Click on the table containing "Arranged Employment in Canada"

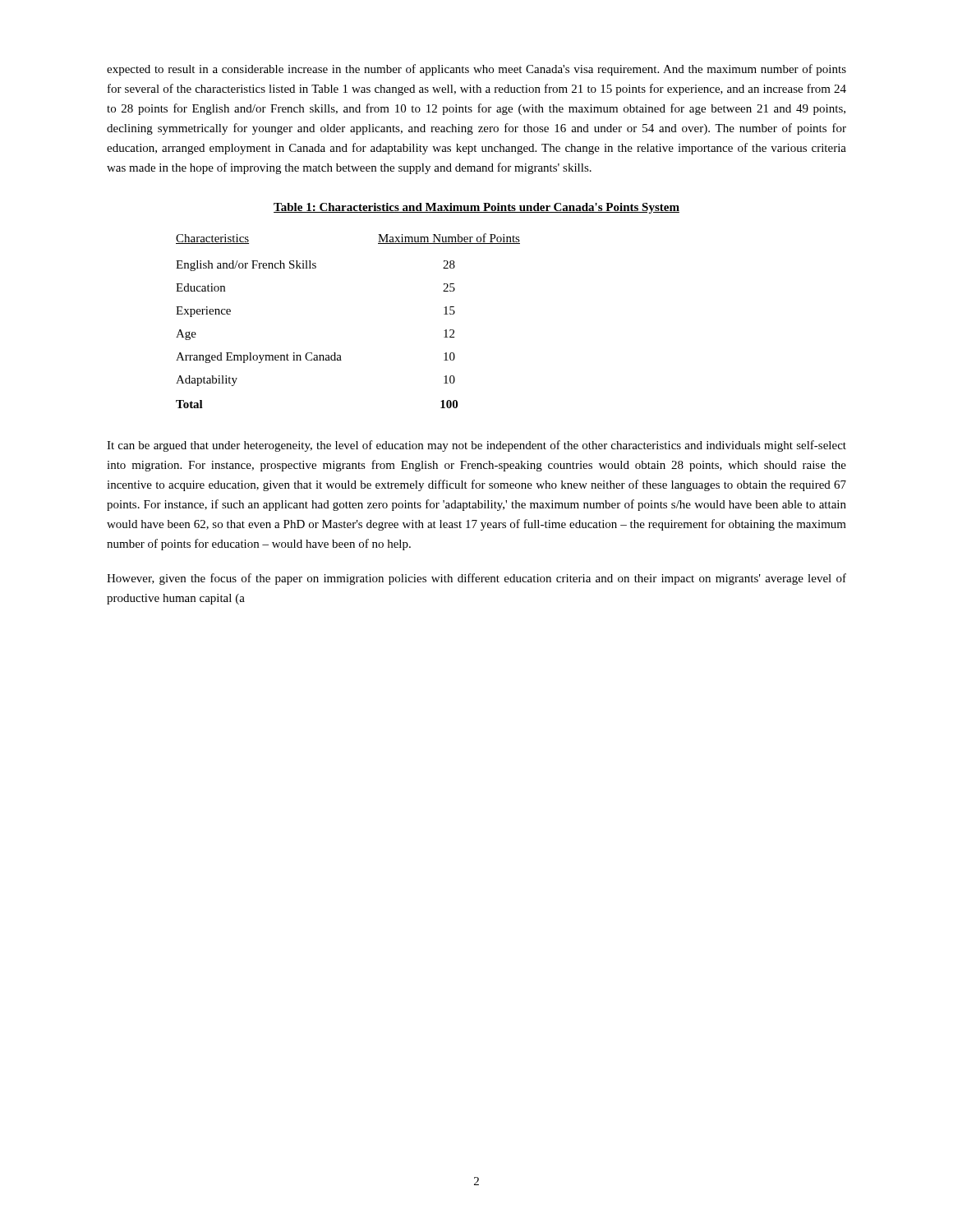tap(476, 321)
